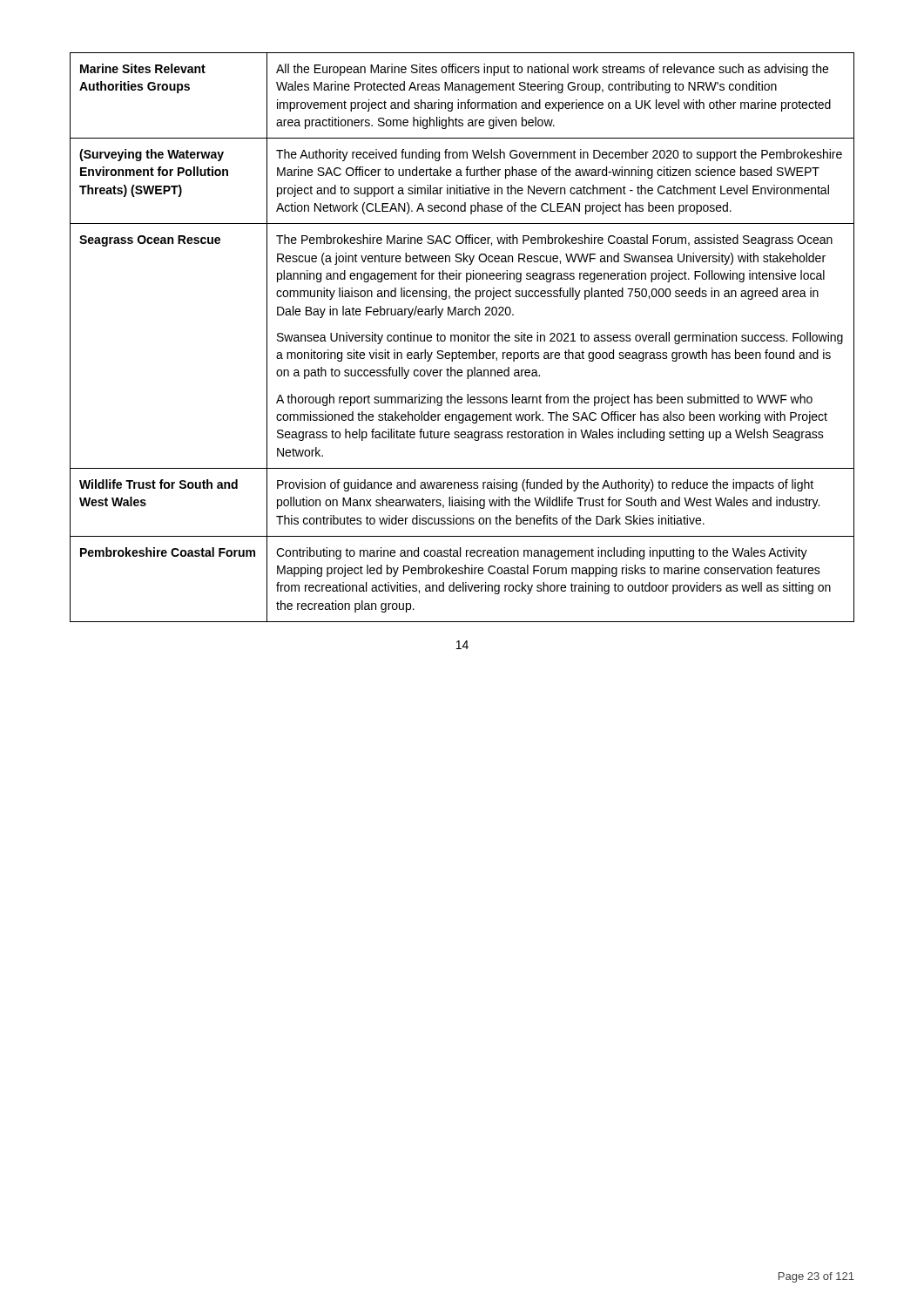Viewport: 924px width, 1307px height.
Task: Select a table
Action: click(462, 337)
